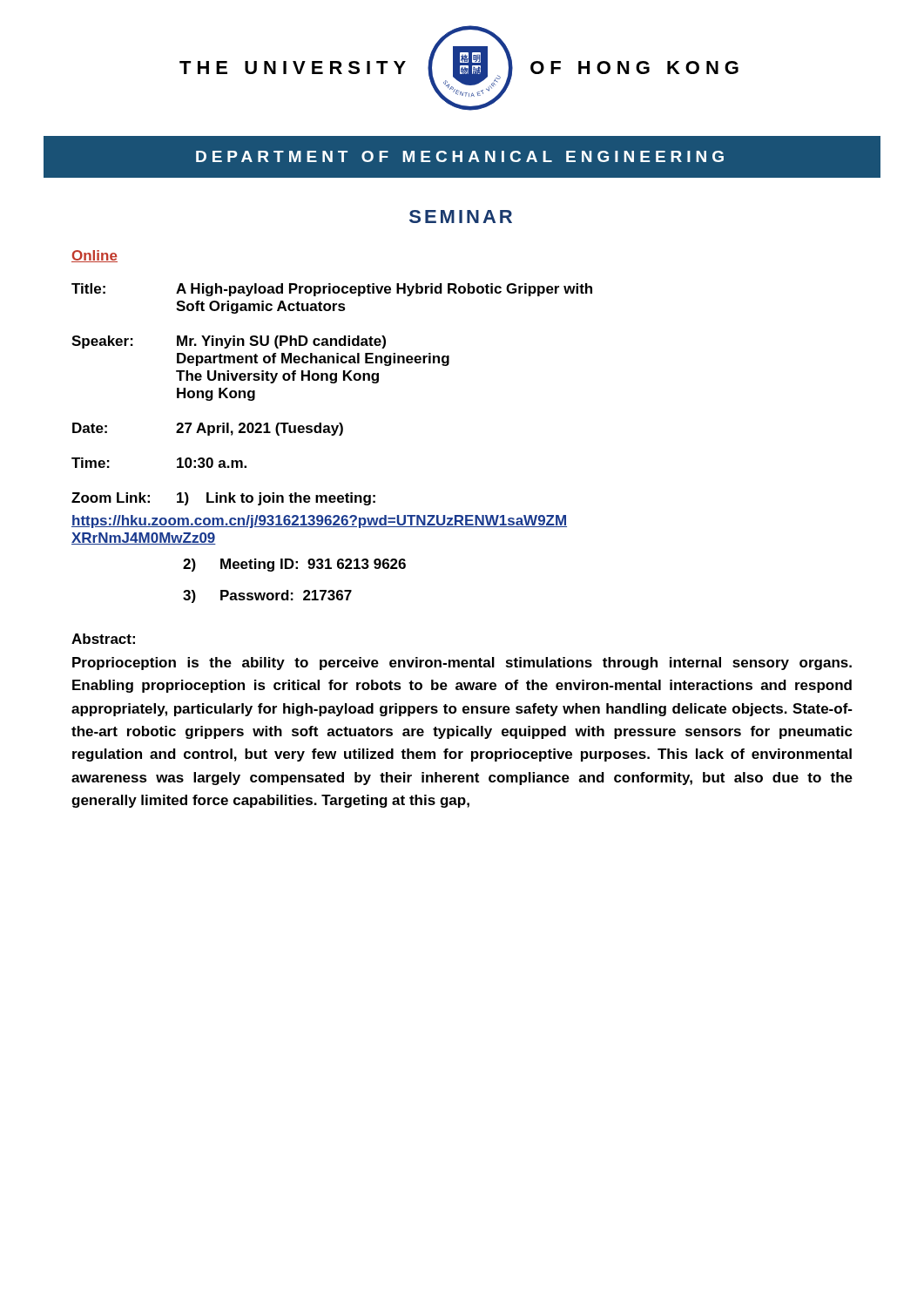This screenshot has width=924, height=1307.
Task: Find the text block with the text "Speaker: Mr. Yinyin"
Action: point(261,368)
